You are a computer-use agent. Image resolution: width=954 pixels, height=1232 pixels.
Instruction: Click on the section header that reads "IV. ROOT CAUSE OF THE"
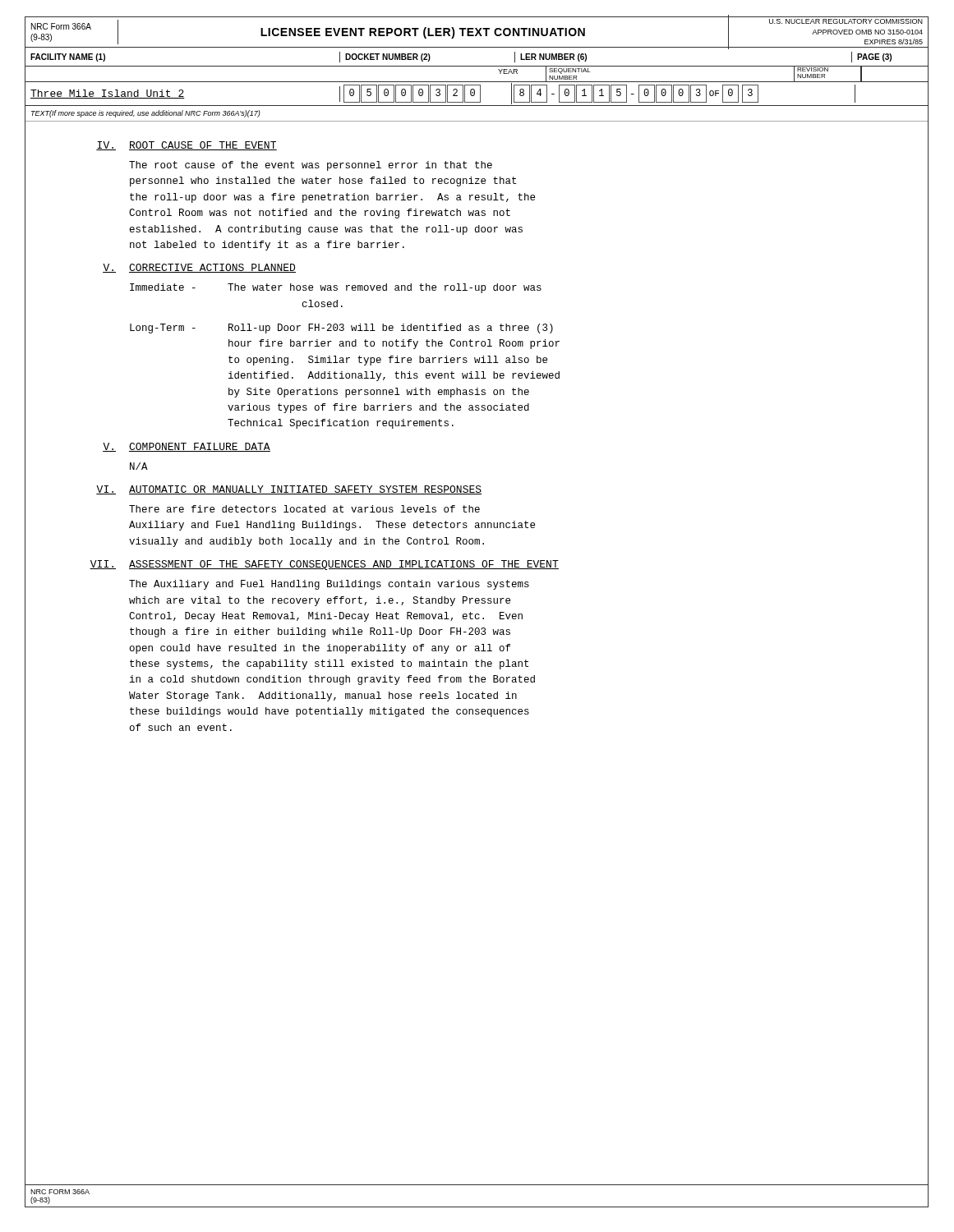pyautogui.click(x=163, y=146)
